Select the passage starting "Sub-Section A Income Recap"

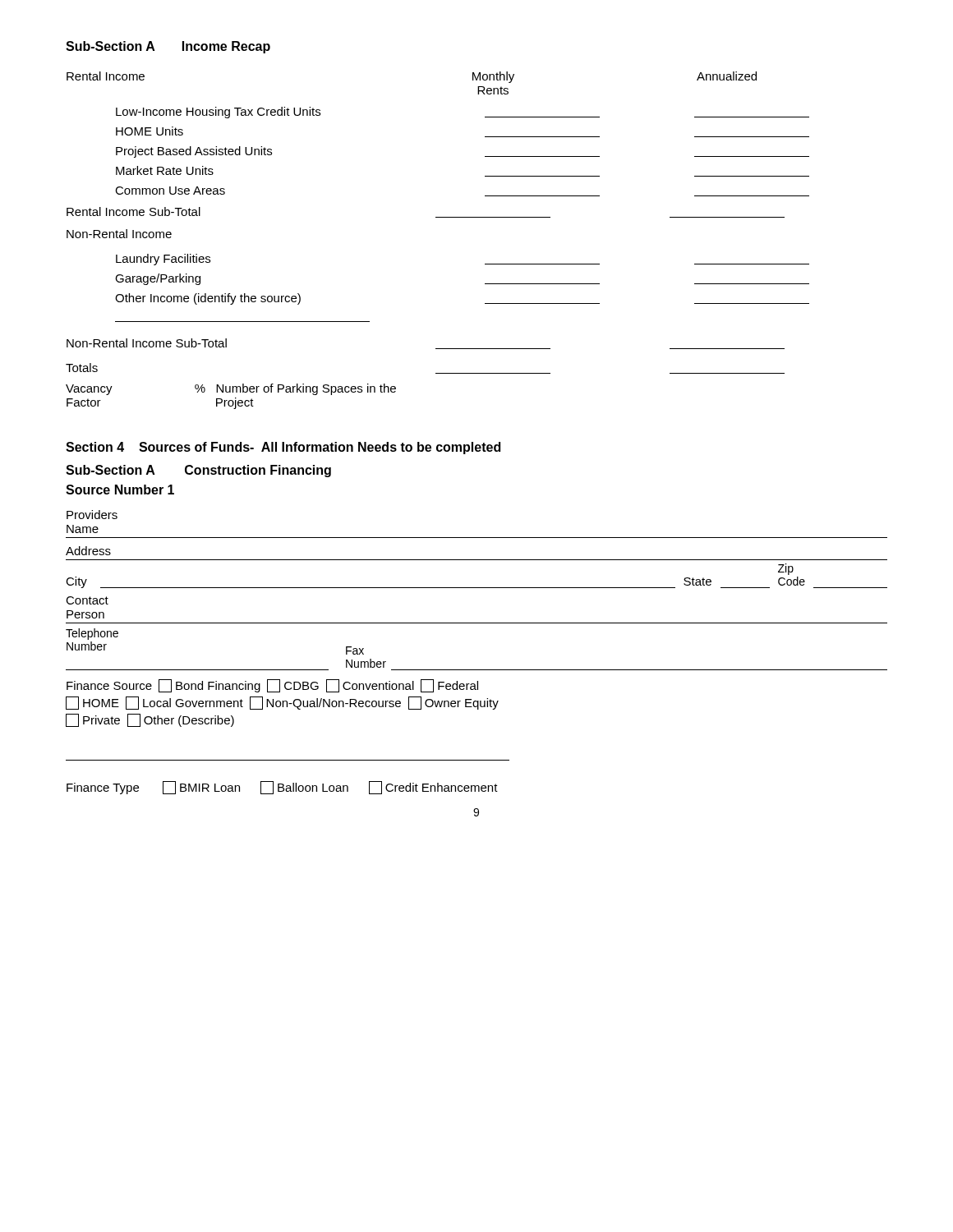[113, 47]
